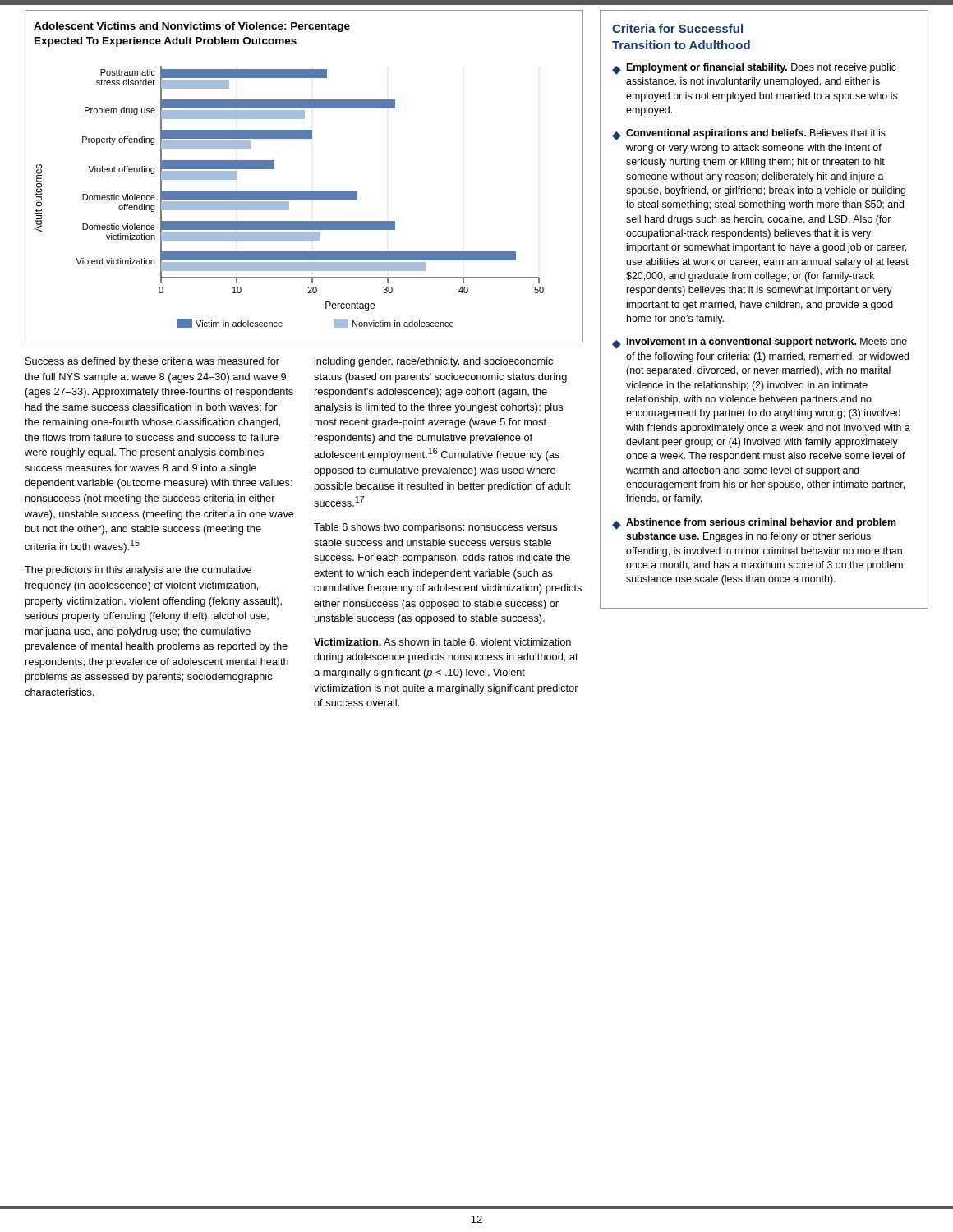Click the passage that begins "◆ Abstinence from"
This screenshot has height=1232, width=953.
[x=764, y=551]
